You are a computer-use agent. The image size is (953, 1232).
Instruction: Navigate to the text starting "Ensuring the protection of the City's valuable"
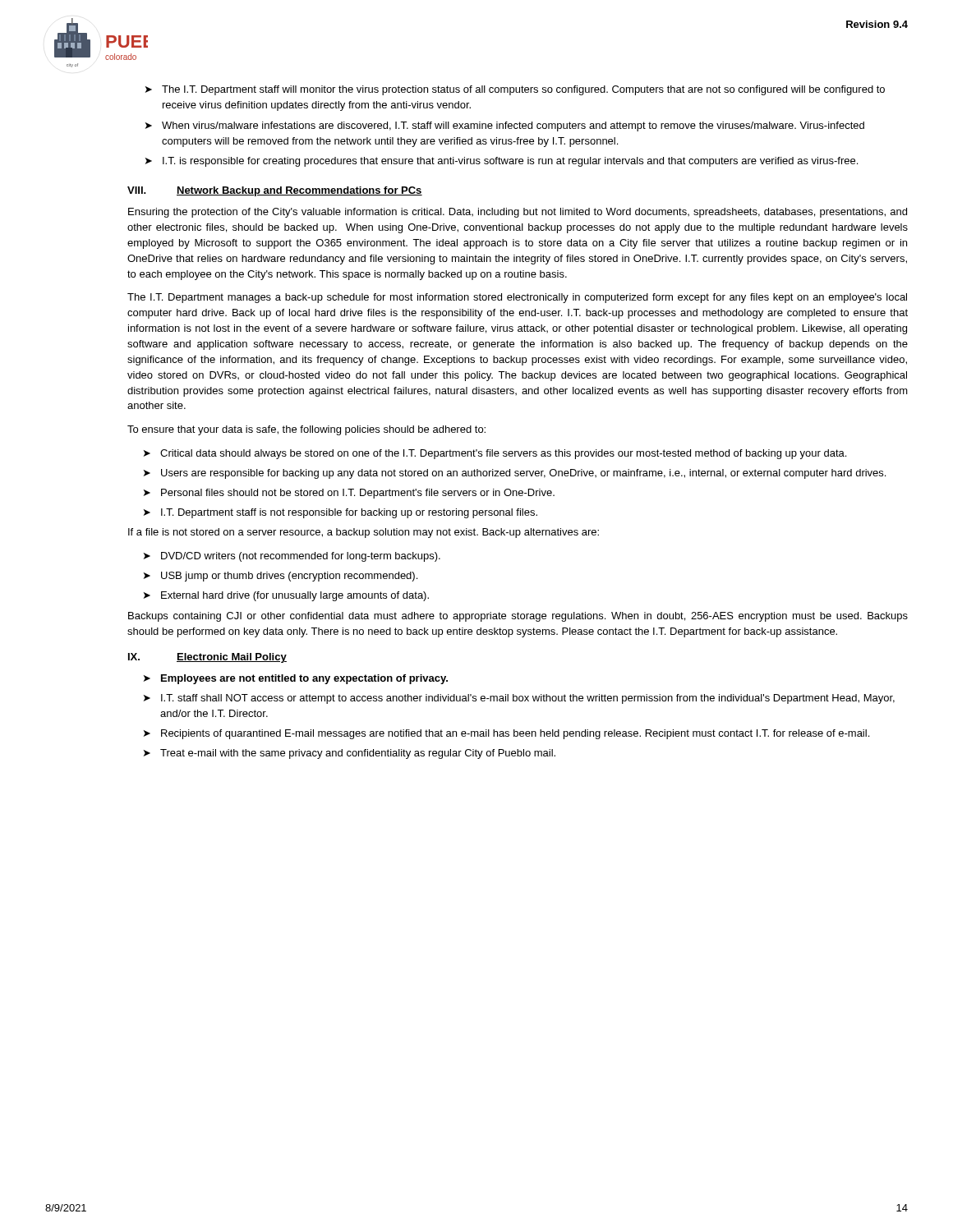coord(518,243)
